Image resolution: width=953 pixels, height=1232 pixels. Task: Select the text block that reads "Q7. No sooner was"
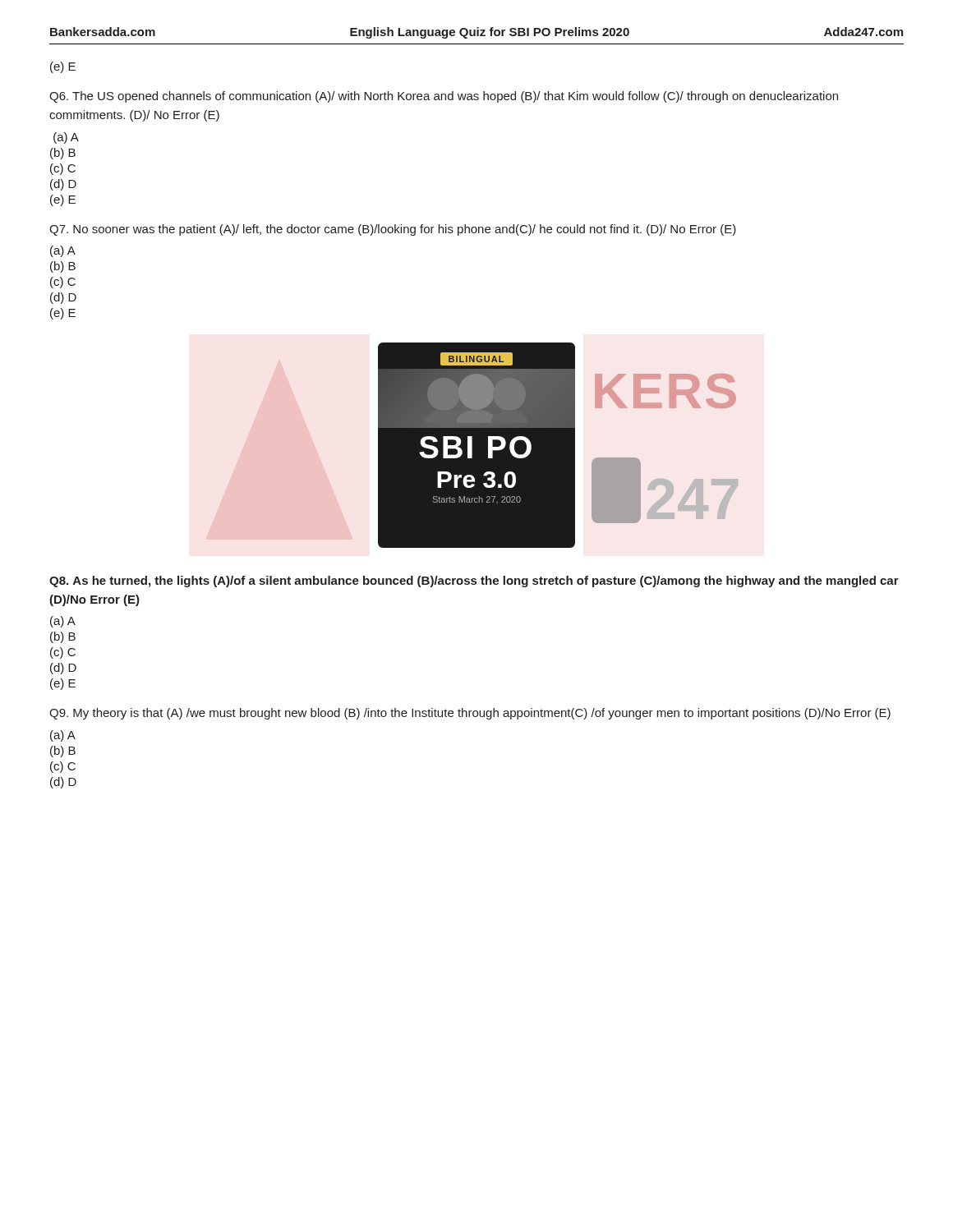click(x=393, y=228)
